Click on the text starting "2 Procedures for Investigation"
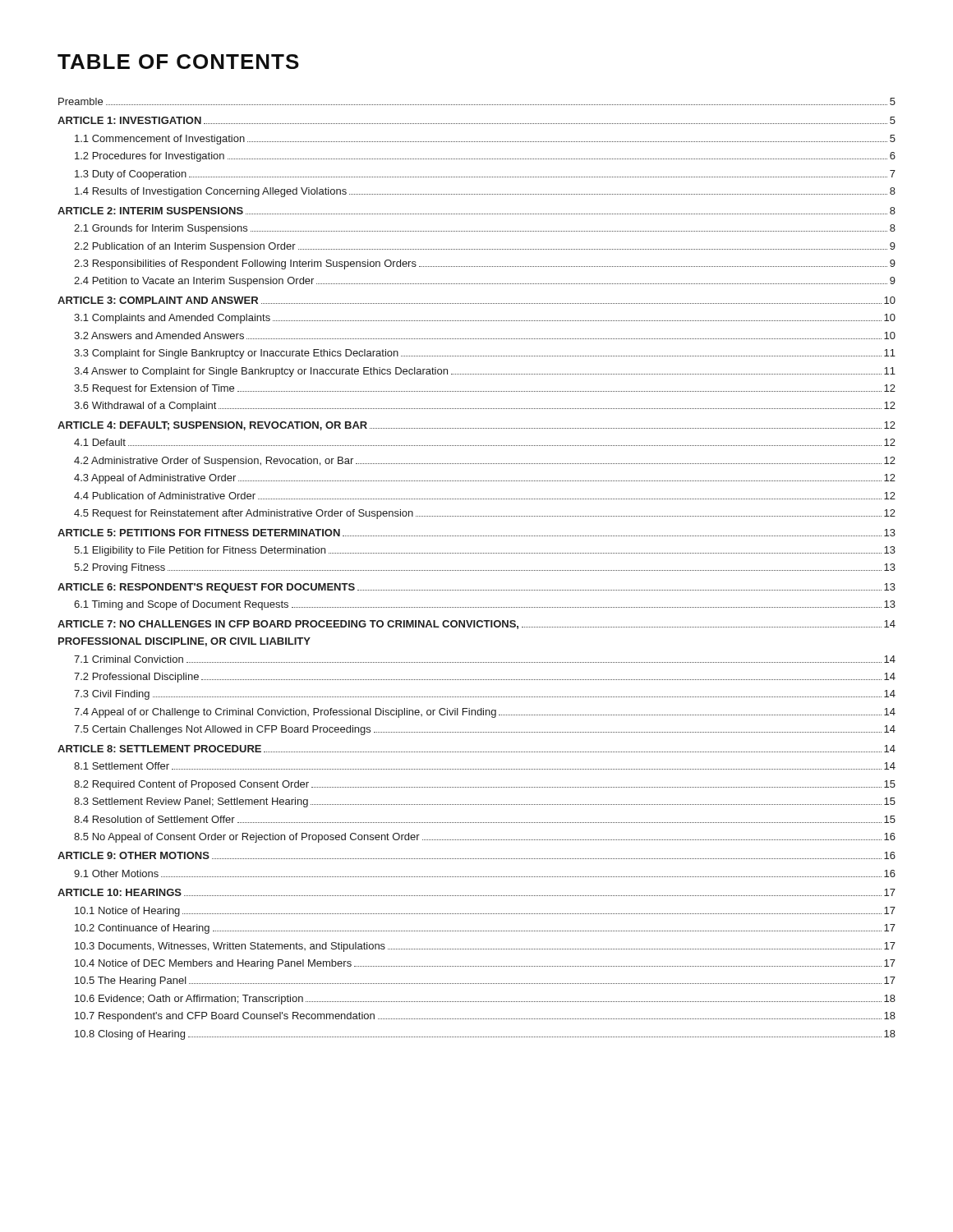This screenshot has width=953, height=1232. click(485, 156)
